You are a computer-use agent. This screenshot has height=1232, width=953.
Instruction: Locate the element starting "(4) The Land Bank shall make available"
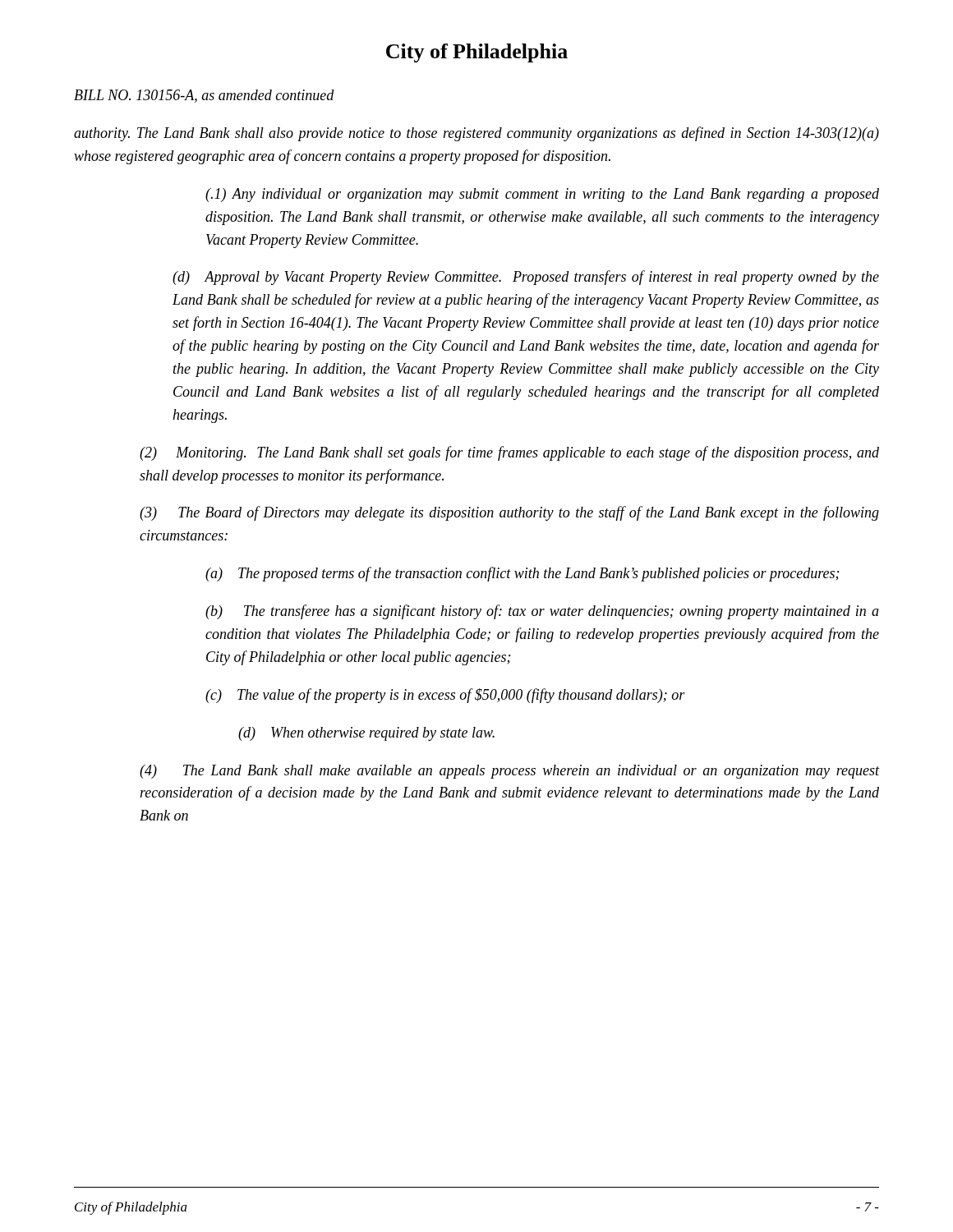point(509,793)
